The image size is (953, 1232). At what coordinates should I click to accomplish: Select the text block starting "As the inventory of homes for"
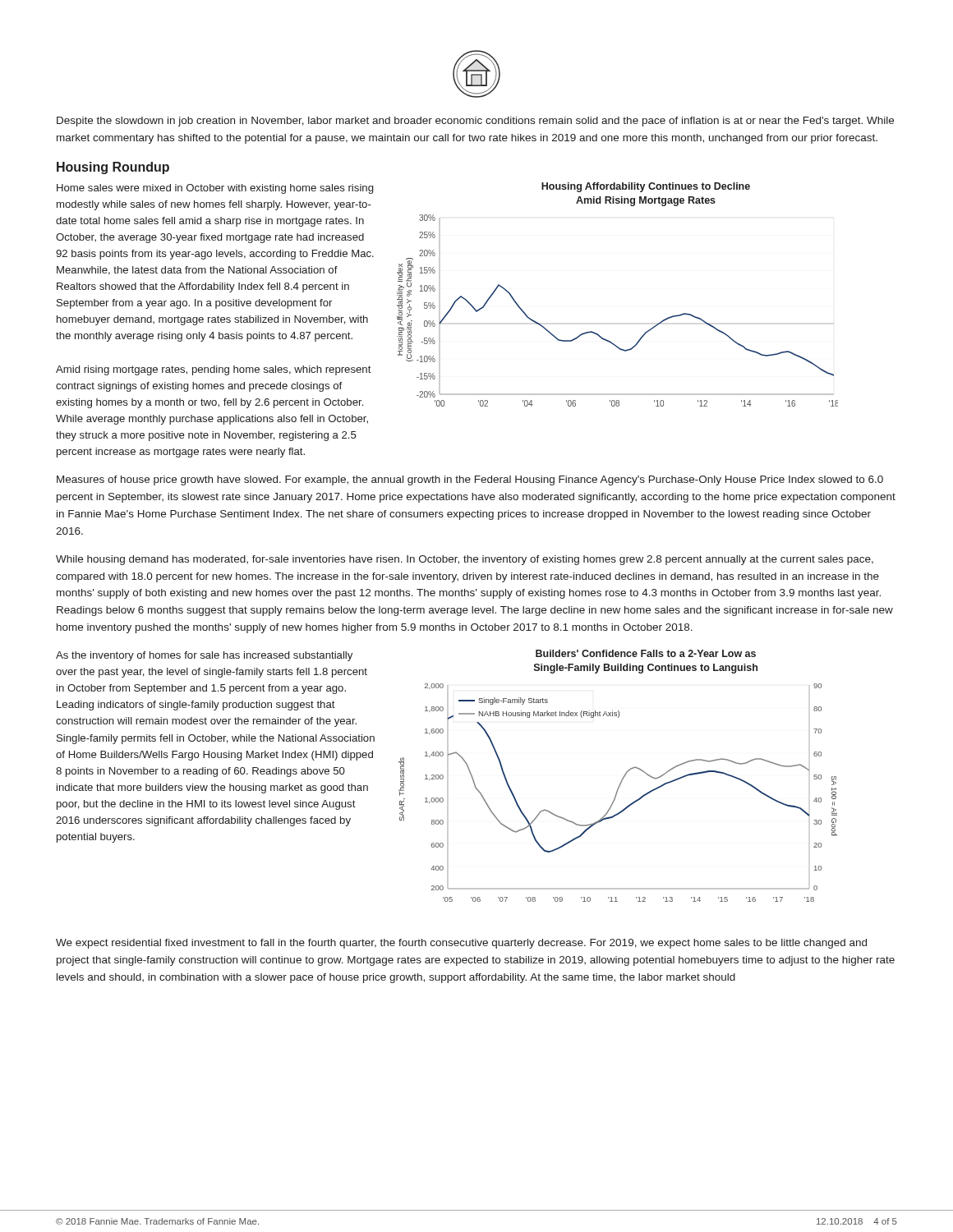[215, 746]
